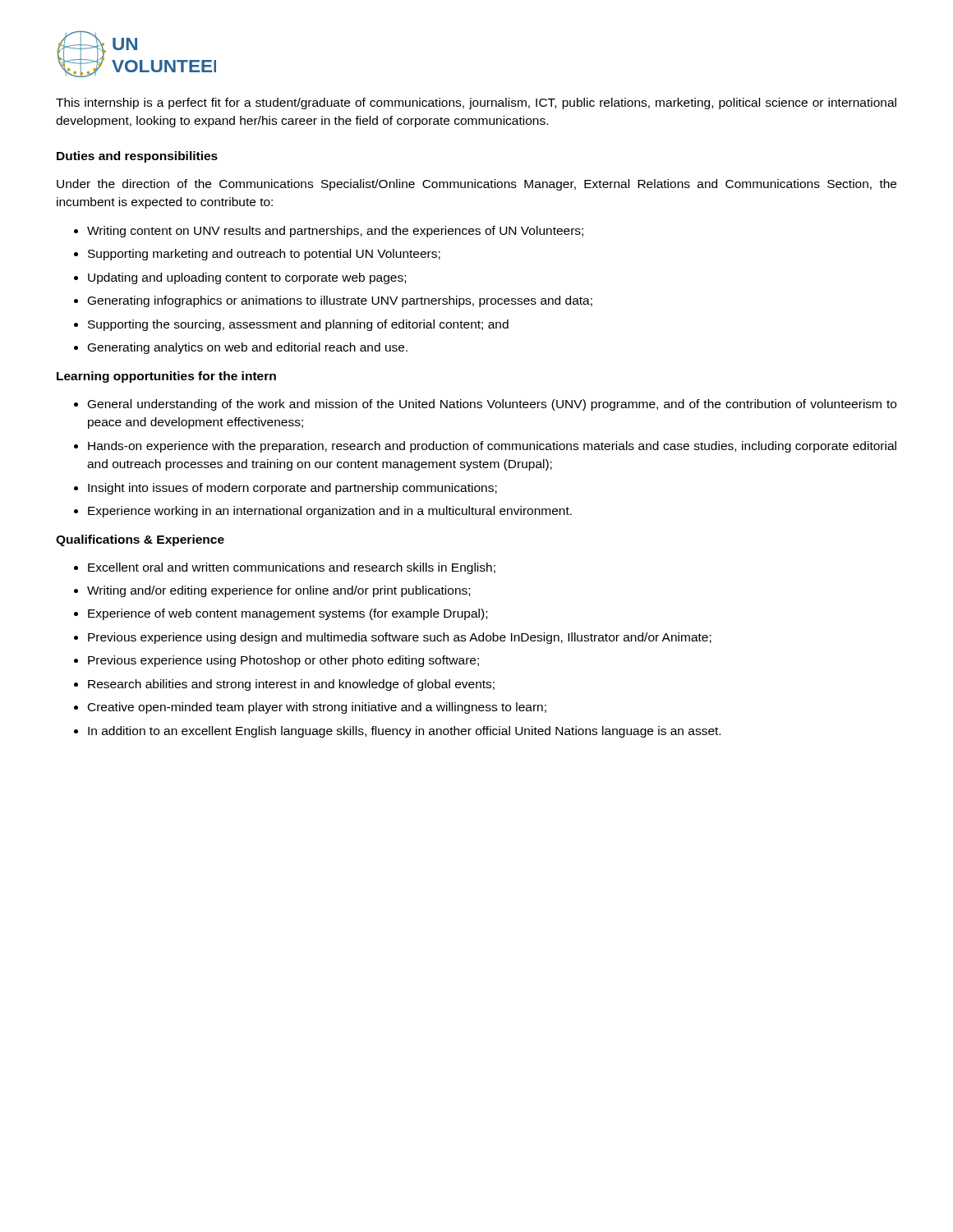The height and width of the screenshot is (1232, 953).
Task: Find the element starting "In addition to an excellent"
Action: click(x=404, y=730)
